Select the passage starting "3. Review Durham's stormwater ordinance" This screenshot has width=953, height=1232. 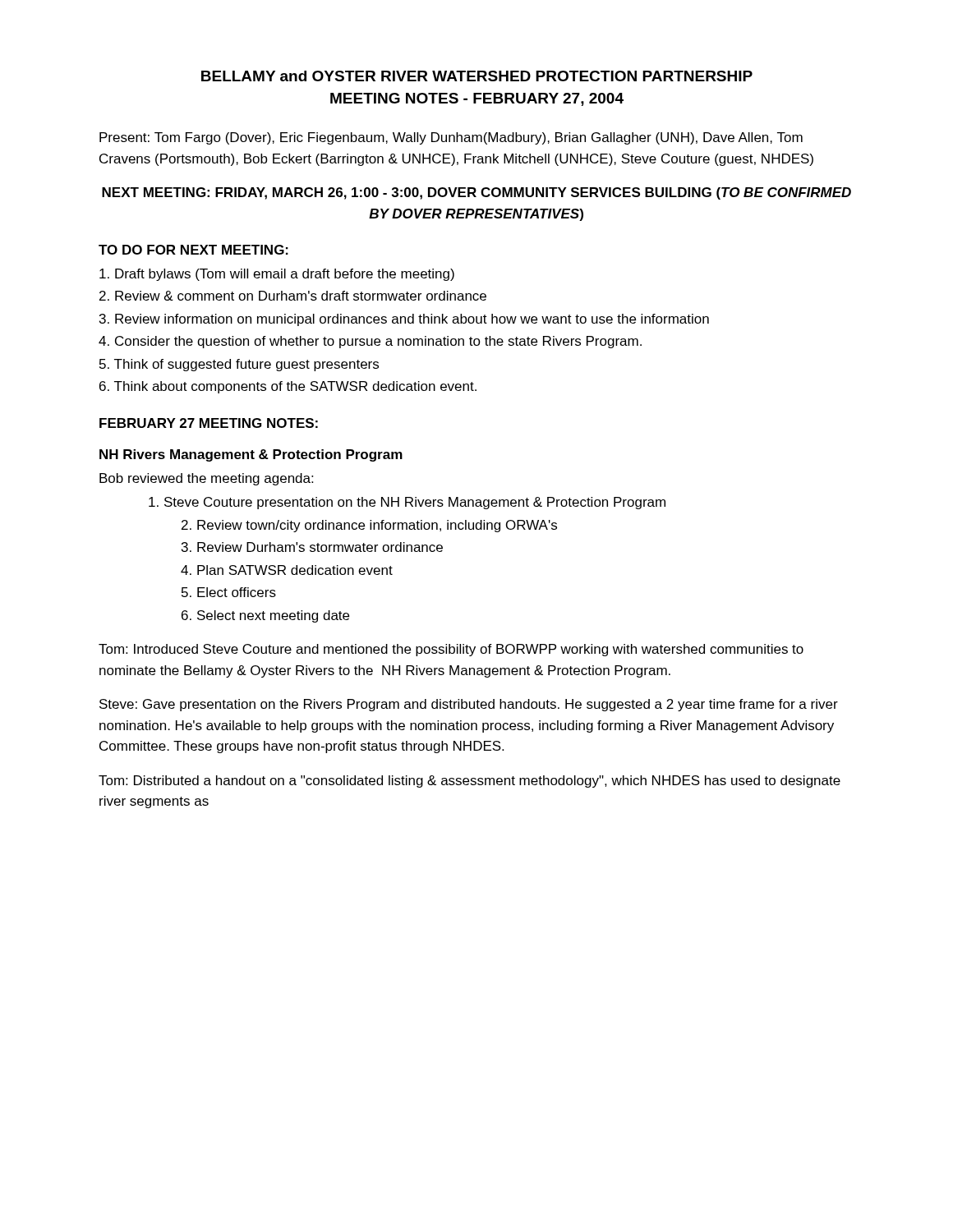(x=312, y=548)
